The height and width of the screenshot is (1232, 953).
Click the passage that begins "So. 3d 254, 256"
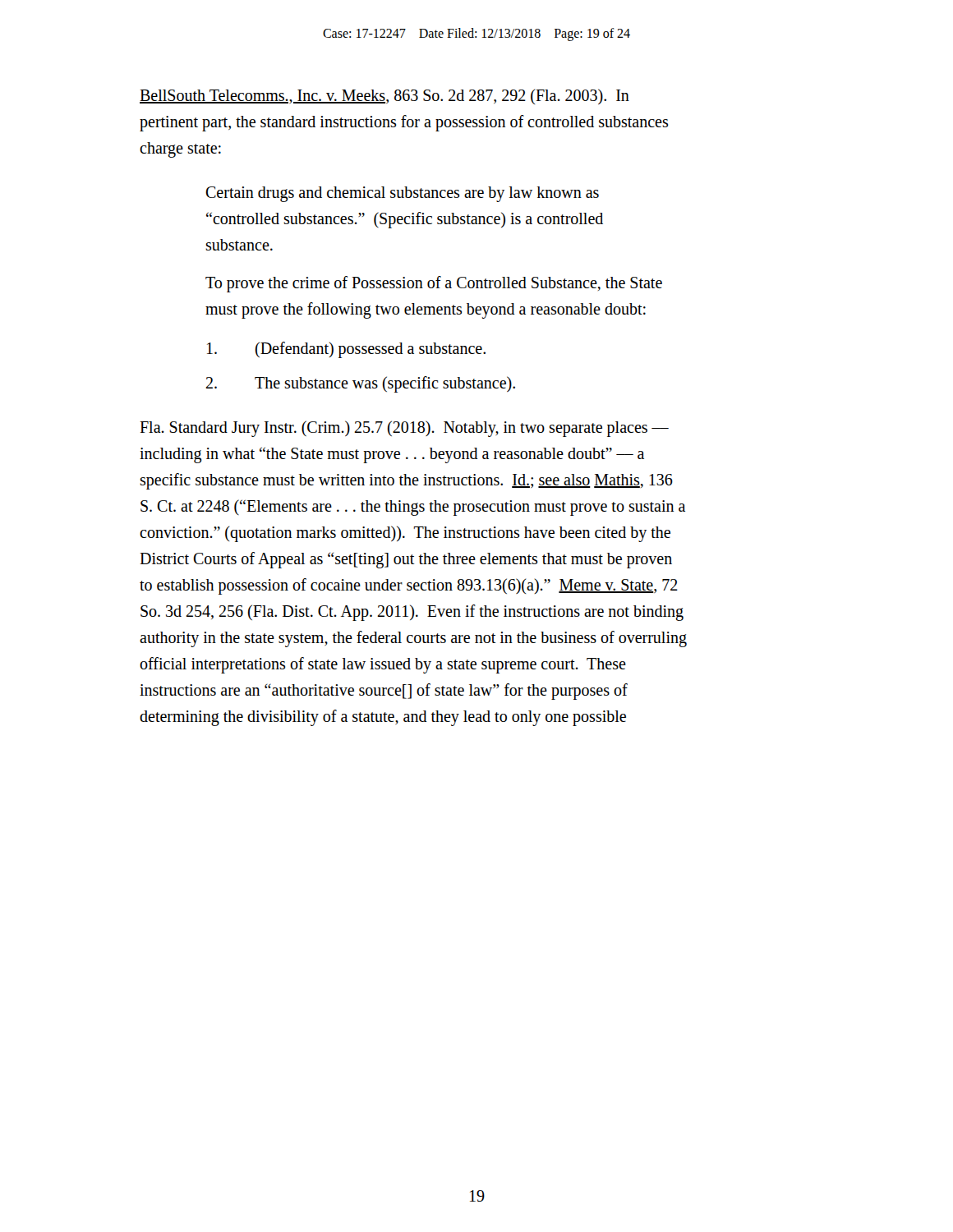click(412, 611)
